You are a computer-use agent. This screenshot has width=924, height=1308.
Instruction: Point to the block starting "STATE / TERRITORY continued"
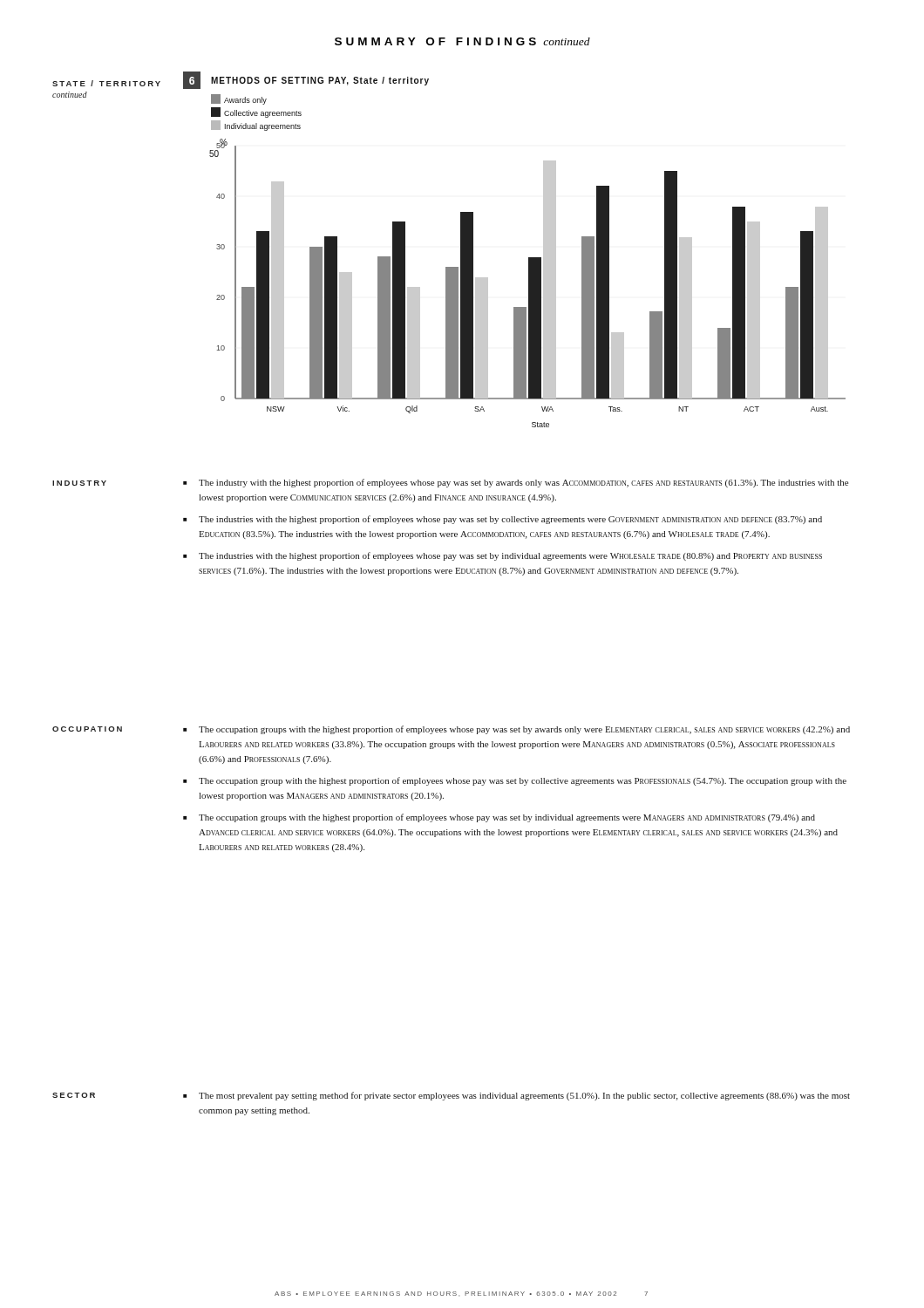point(107,89)
